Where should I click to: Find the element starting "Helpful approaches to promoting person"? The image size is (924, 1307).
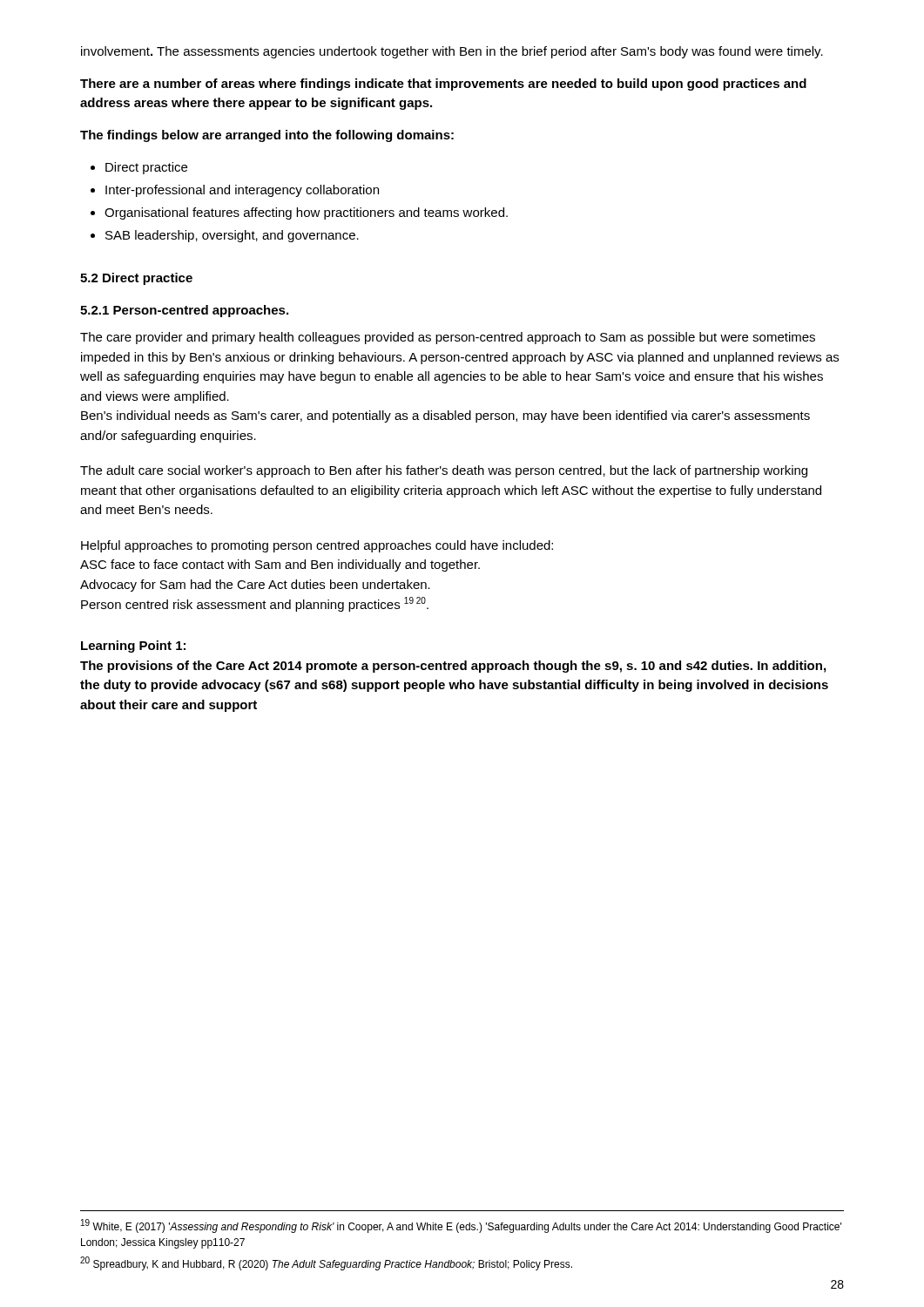[317, 574]
